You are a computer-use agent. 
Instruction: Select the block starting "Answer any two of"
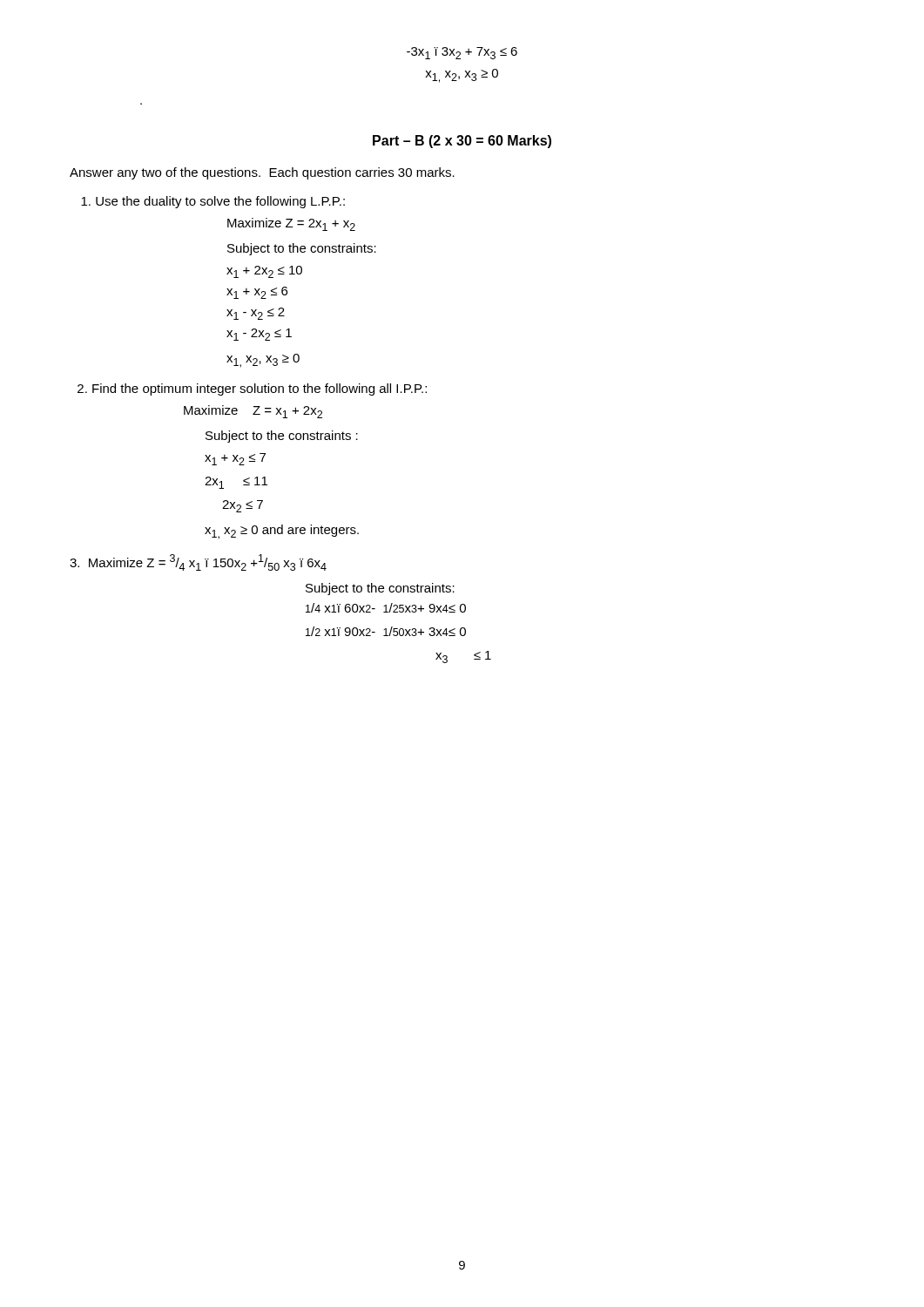(x=262, y=172)
